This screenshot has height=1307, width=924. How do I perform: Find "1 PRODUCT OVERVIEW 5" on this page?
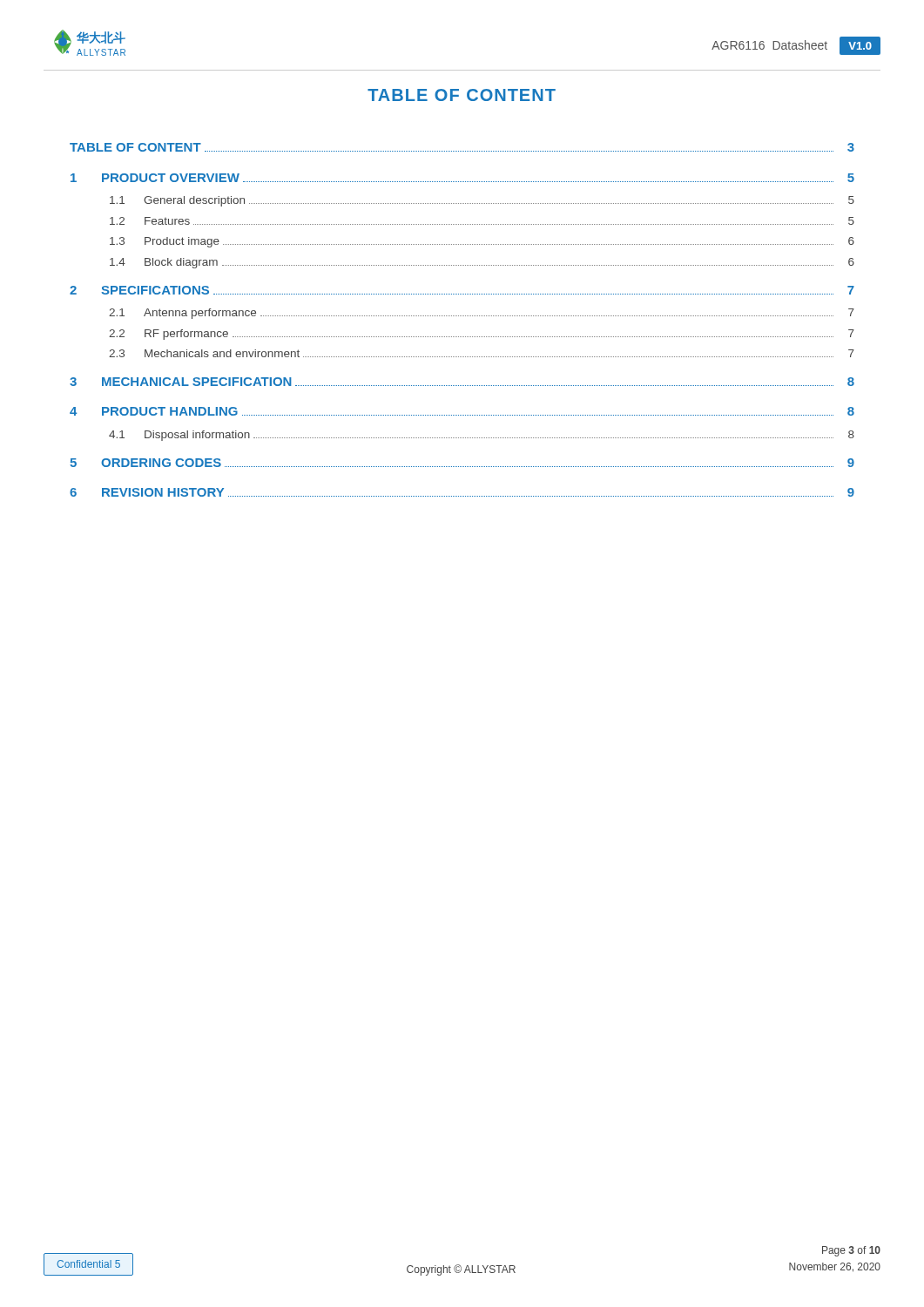click(462, 177)
